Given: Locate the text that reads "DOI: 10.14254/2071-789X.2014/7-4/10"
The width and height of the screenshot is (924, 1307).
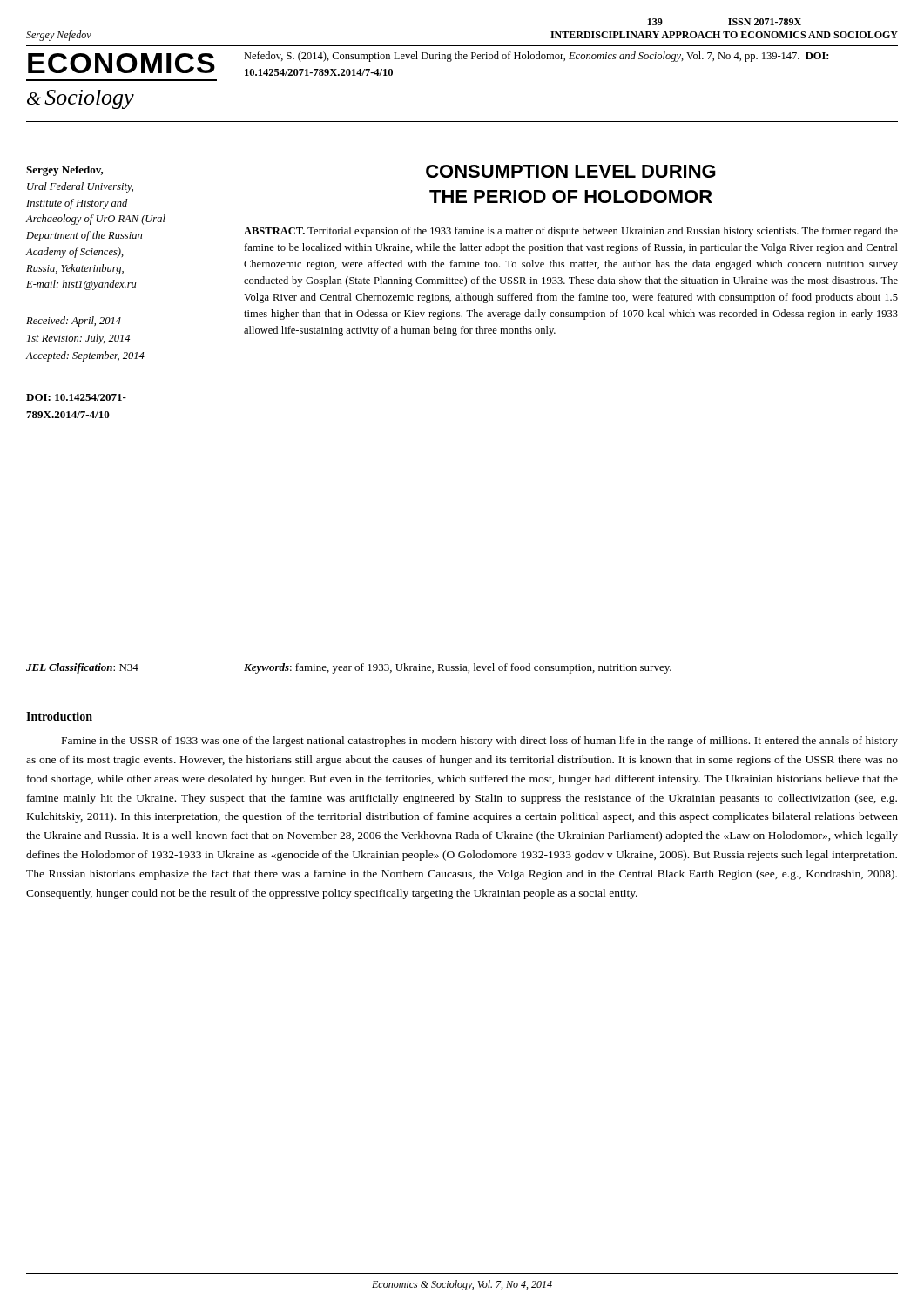Looking at the screenshot, I should [x=76, y=405].
